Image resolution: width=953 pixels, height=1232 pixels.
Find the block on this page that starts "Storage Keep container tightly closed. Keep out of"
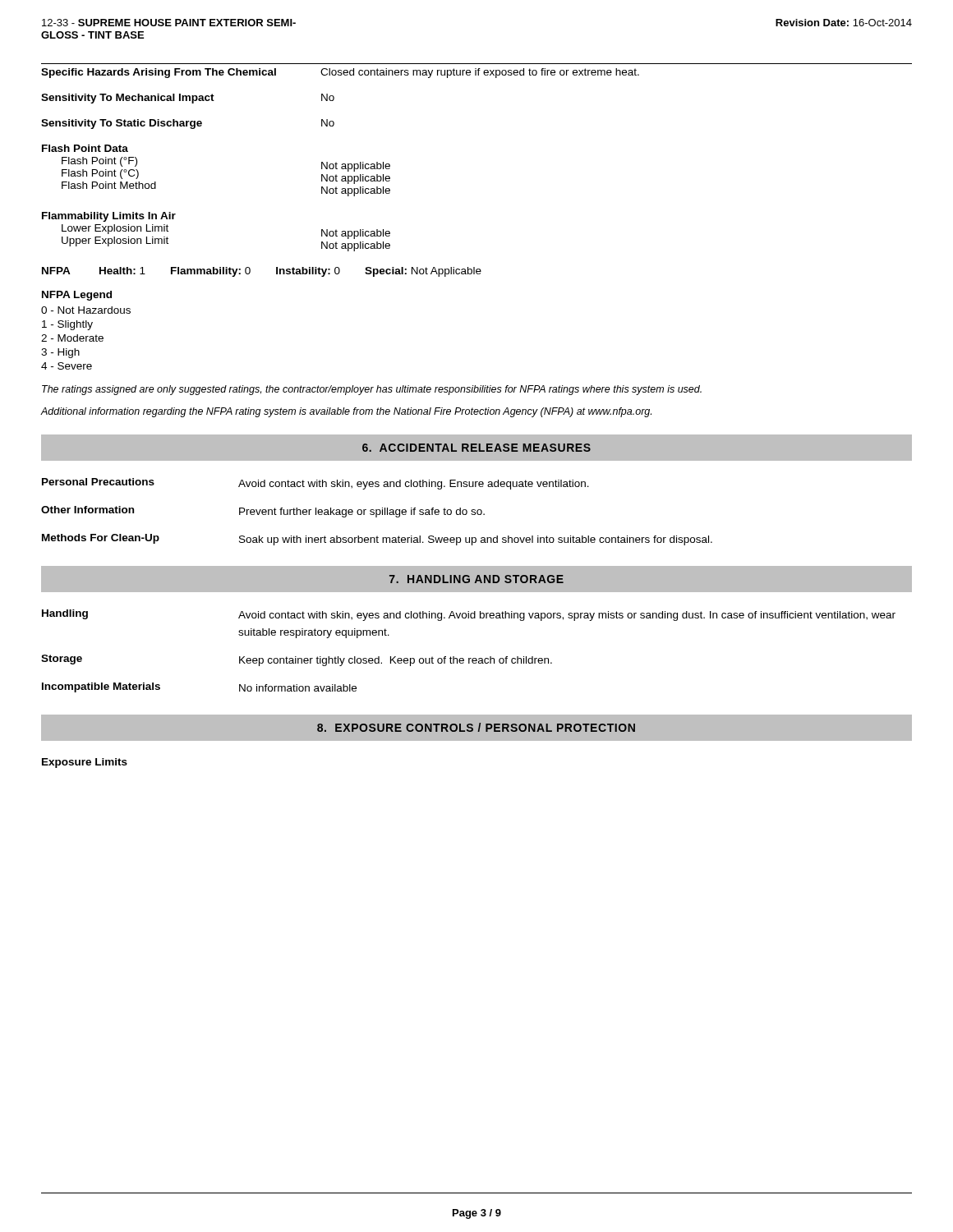[x=476, y=660]
